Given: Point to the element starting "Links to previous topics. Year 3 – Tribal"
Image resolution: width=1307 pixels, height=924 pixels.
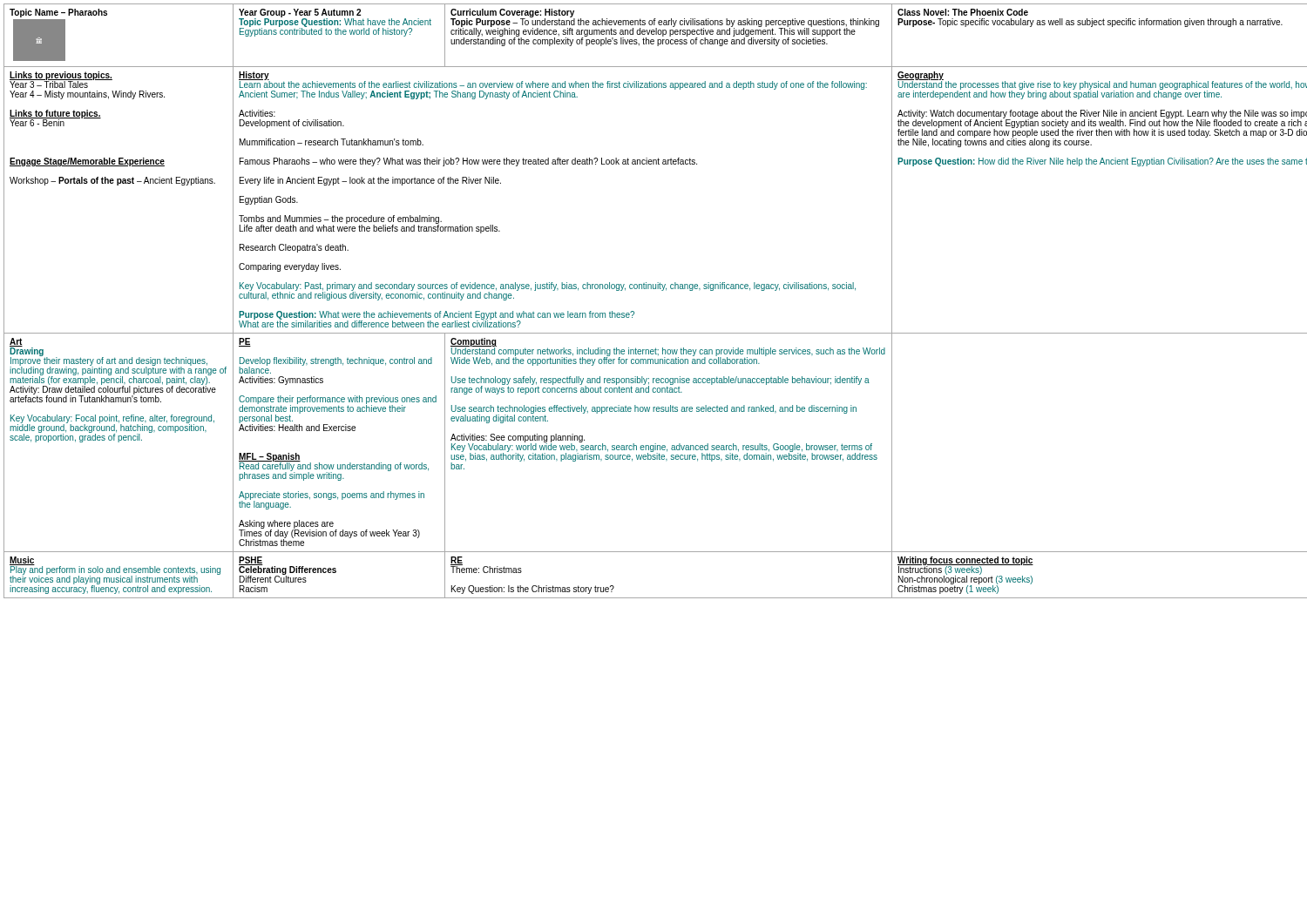Looking at the screenshot, I should pos(61,80).
